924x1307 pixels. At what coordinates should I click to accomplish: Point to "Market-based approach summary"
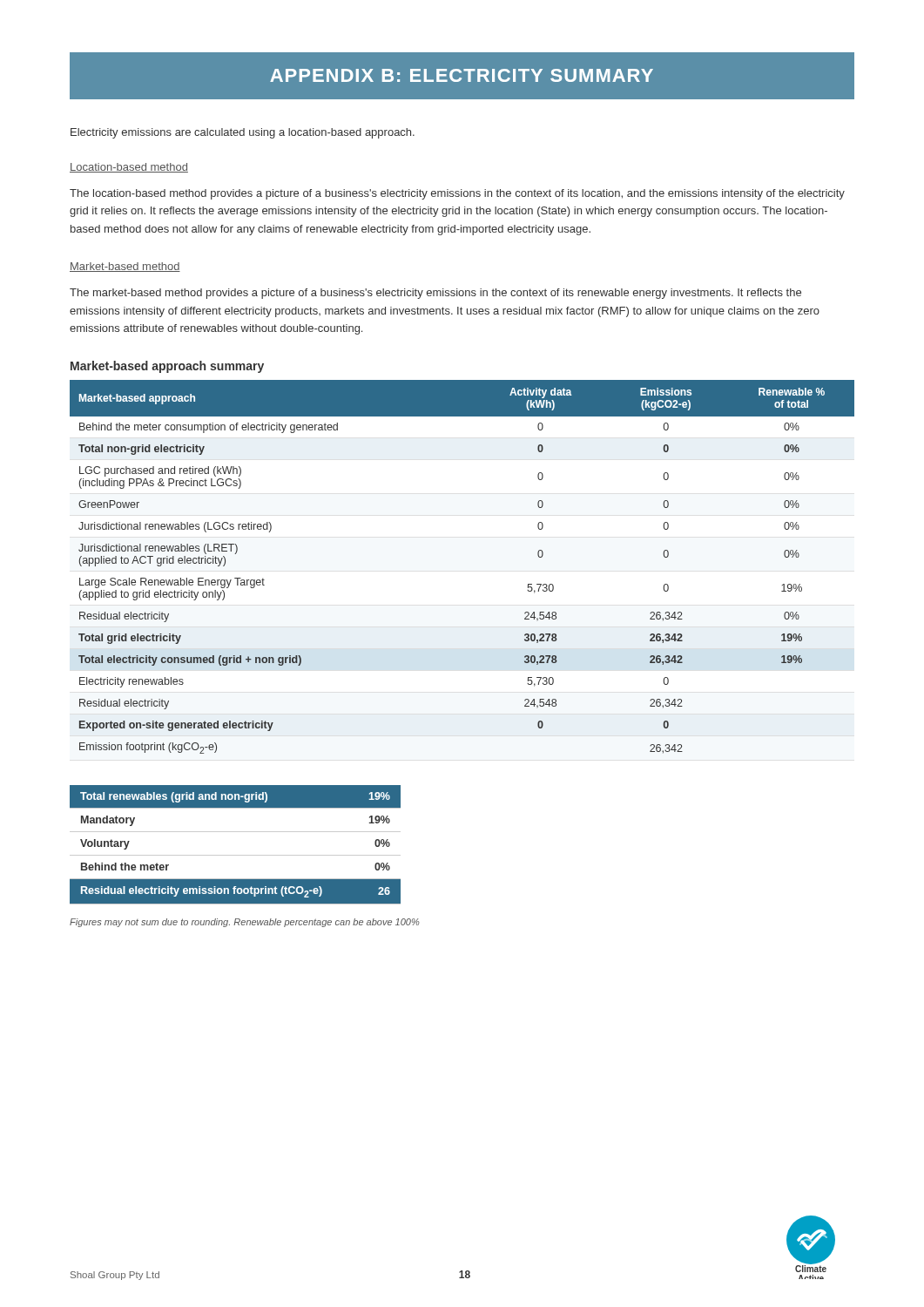pyautogui.click(x=167, y=367)
